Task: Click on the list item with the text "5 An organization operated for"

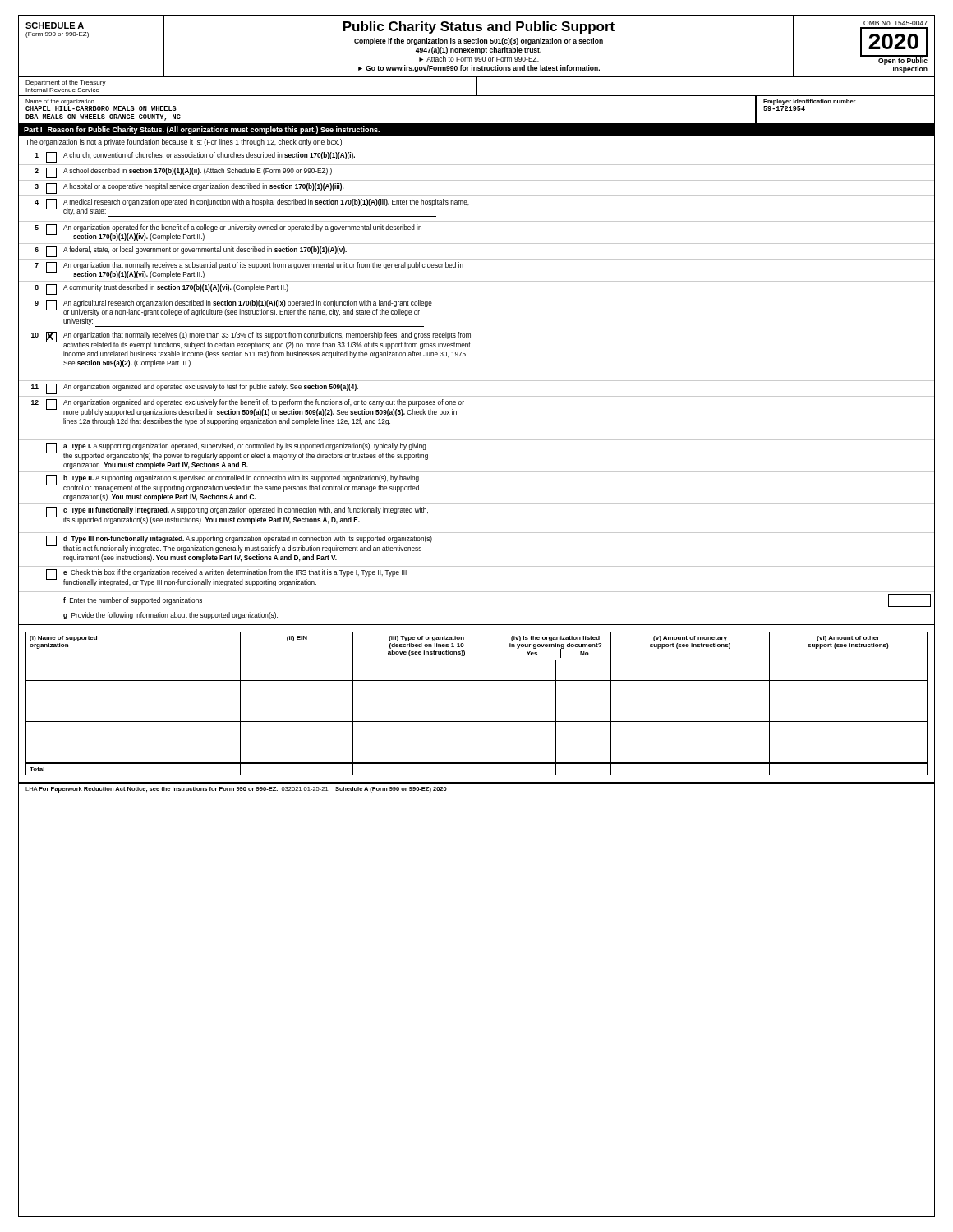Action: coord(476,233)
